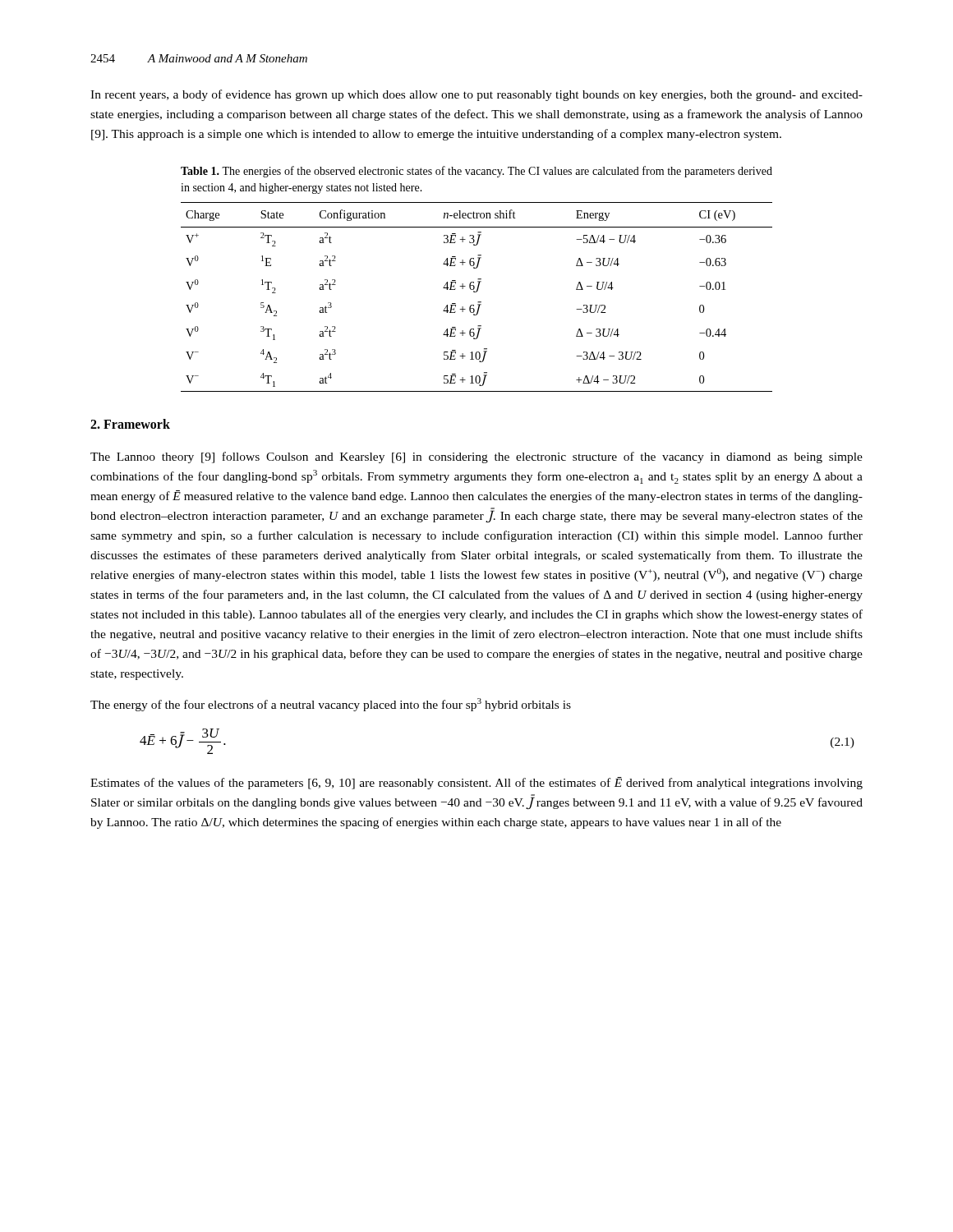Select the table that reads "a 2 t 2"
Image resolution: width=953 pixels, height=1232 pixels.
click(x=476, y=297)
